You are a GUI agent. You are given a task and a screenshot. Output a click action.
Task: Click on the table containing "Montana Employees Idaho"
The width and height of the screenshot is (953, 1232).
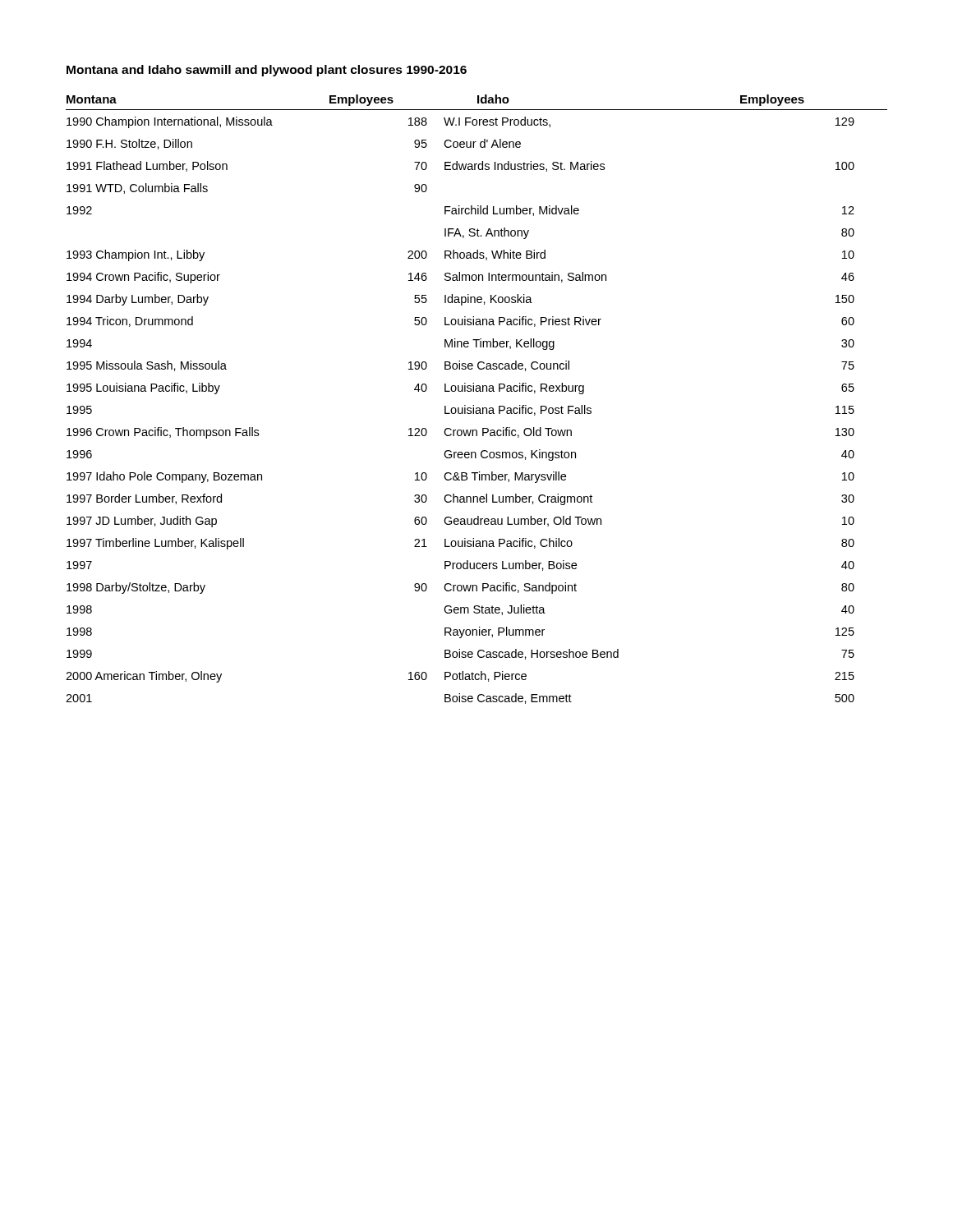pyautogui.click(x=476, y=402)
